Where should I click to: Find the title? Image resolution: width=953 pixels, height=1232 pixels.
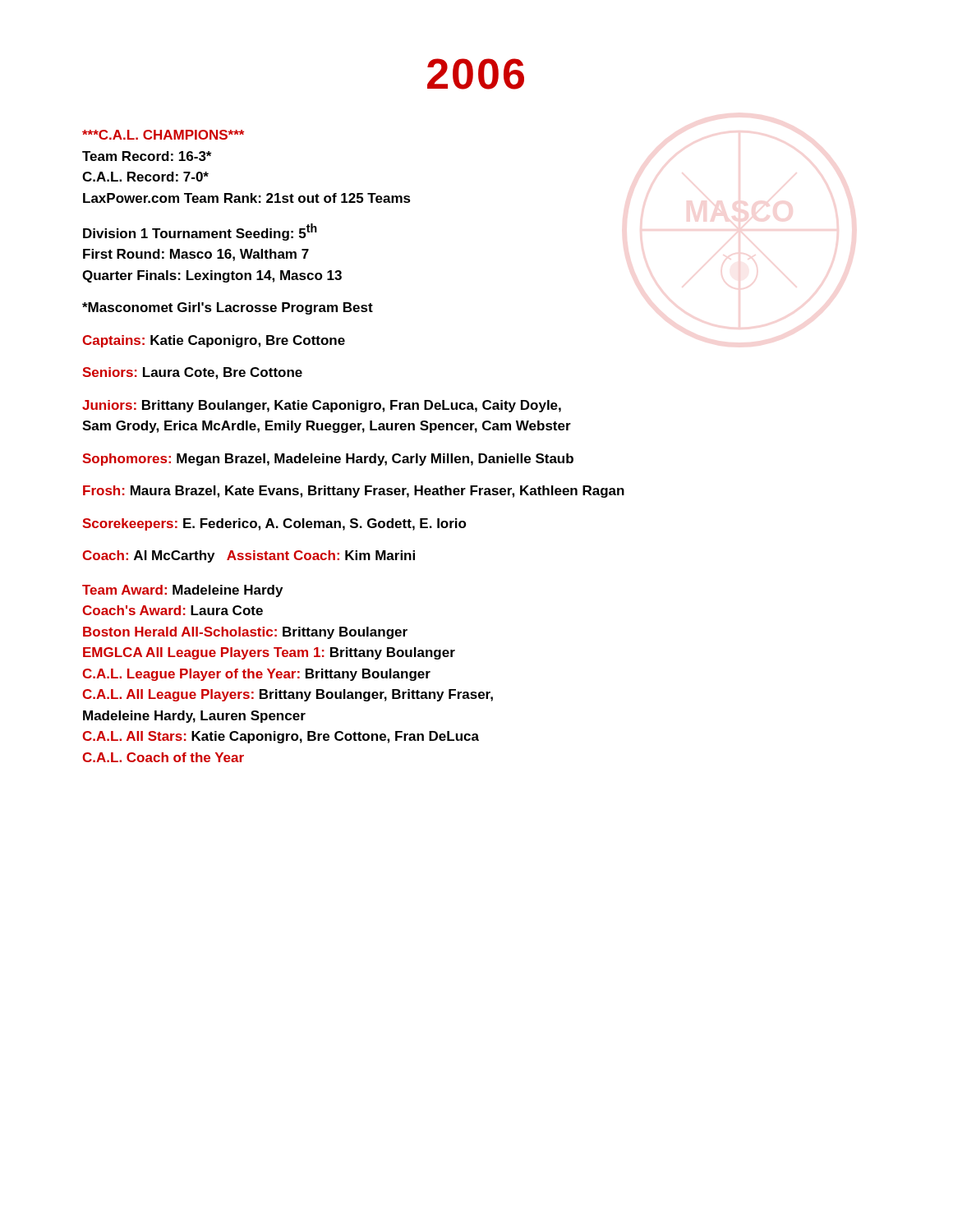coord(476,74)
